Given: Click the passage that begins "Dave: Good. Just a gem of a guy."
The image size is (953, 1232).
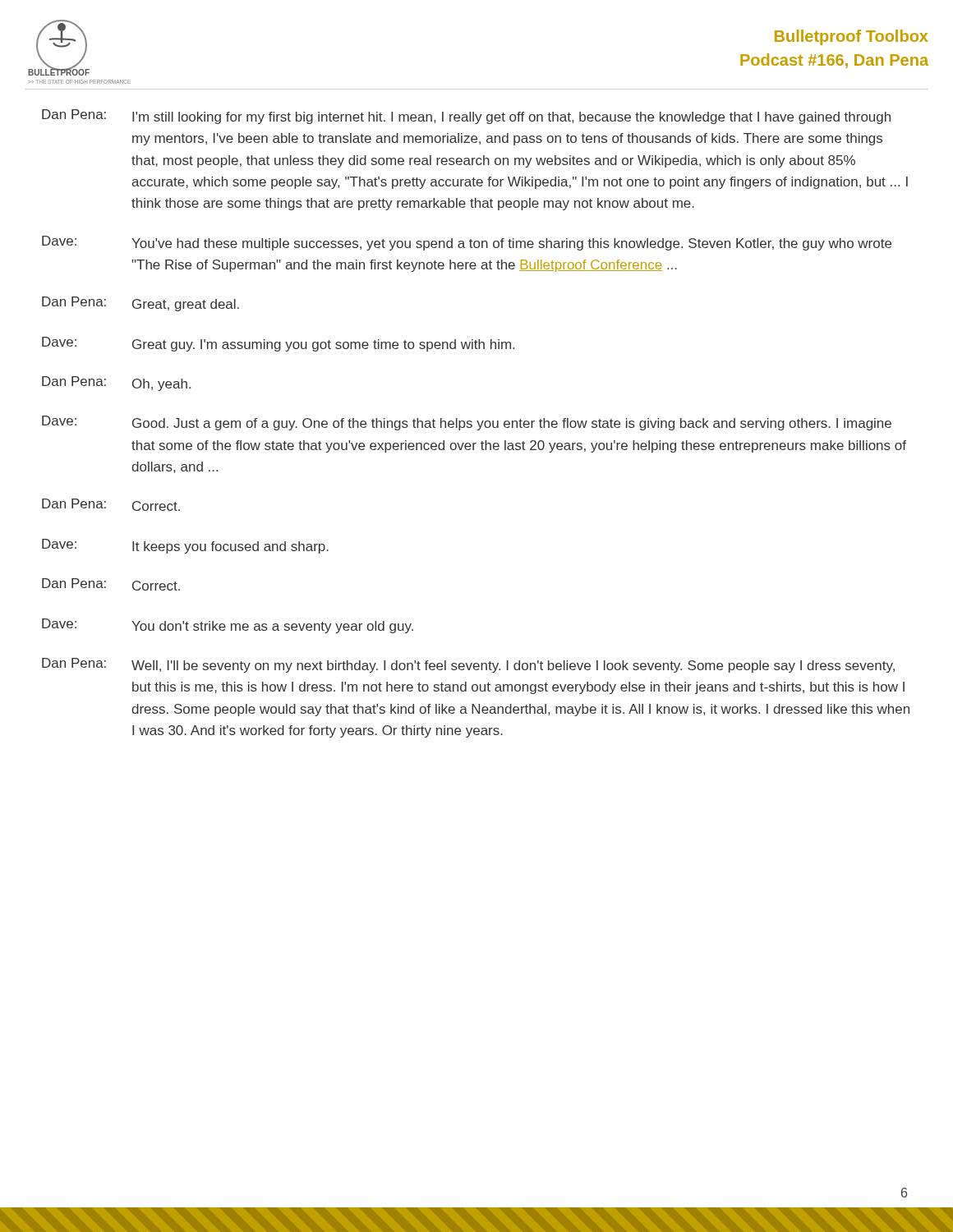Looking at the screenshot, I should coord(476,446).
